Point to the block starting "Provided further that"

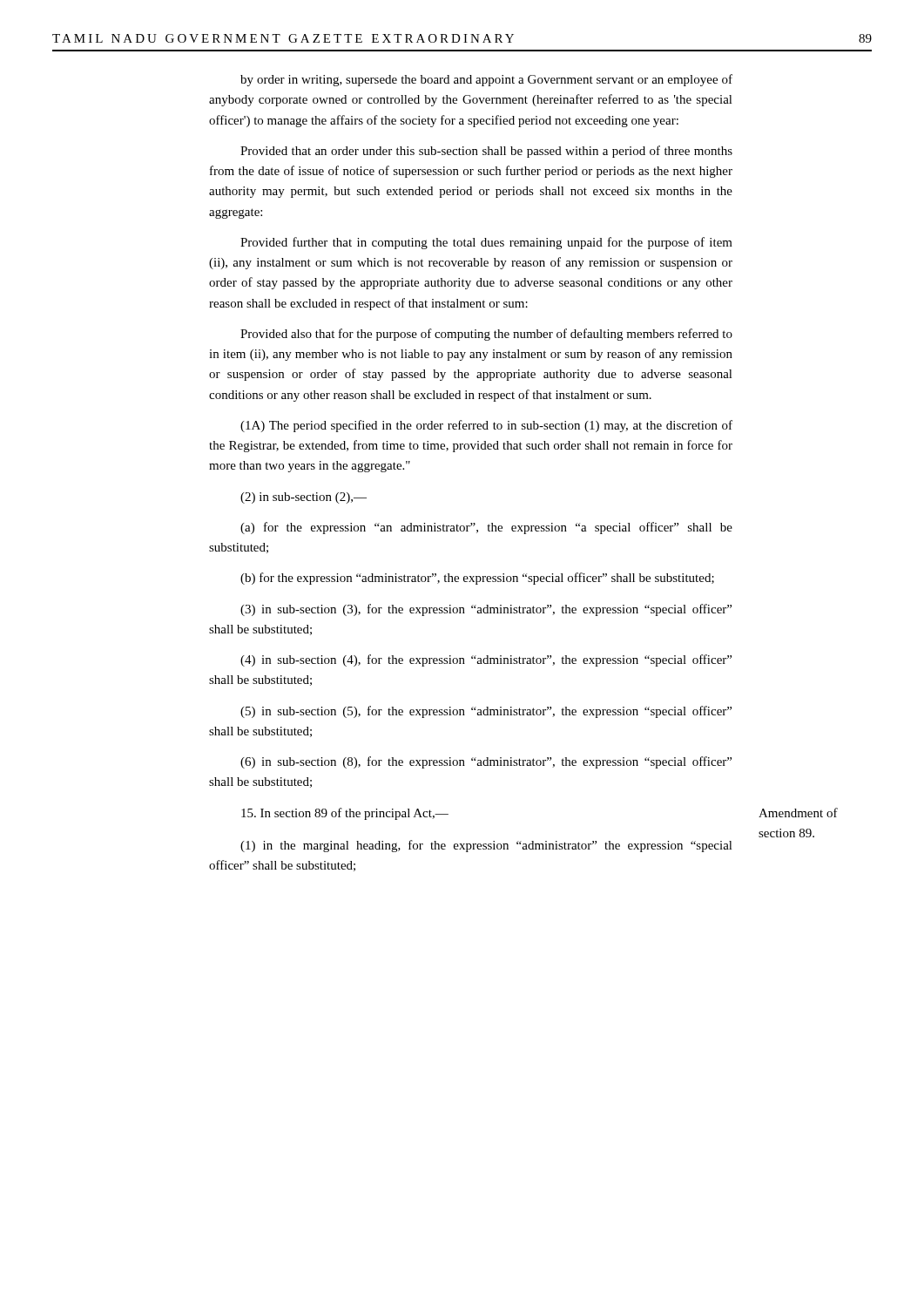point(471,273)
